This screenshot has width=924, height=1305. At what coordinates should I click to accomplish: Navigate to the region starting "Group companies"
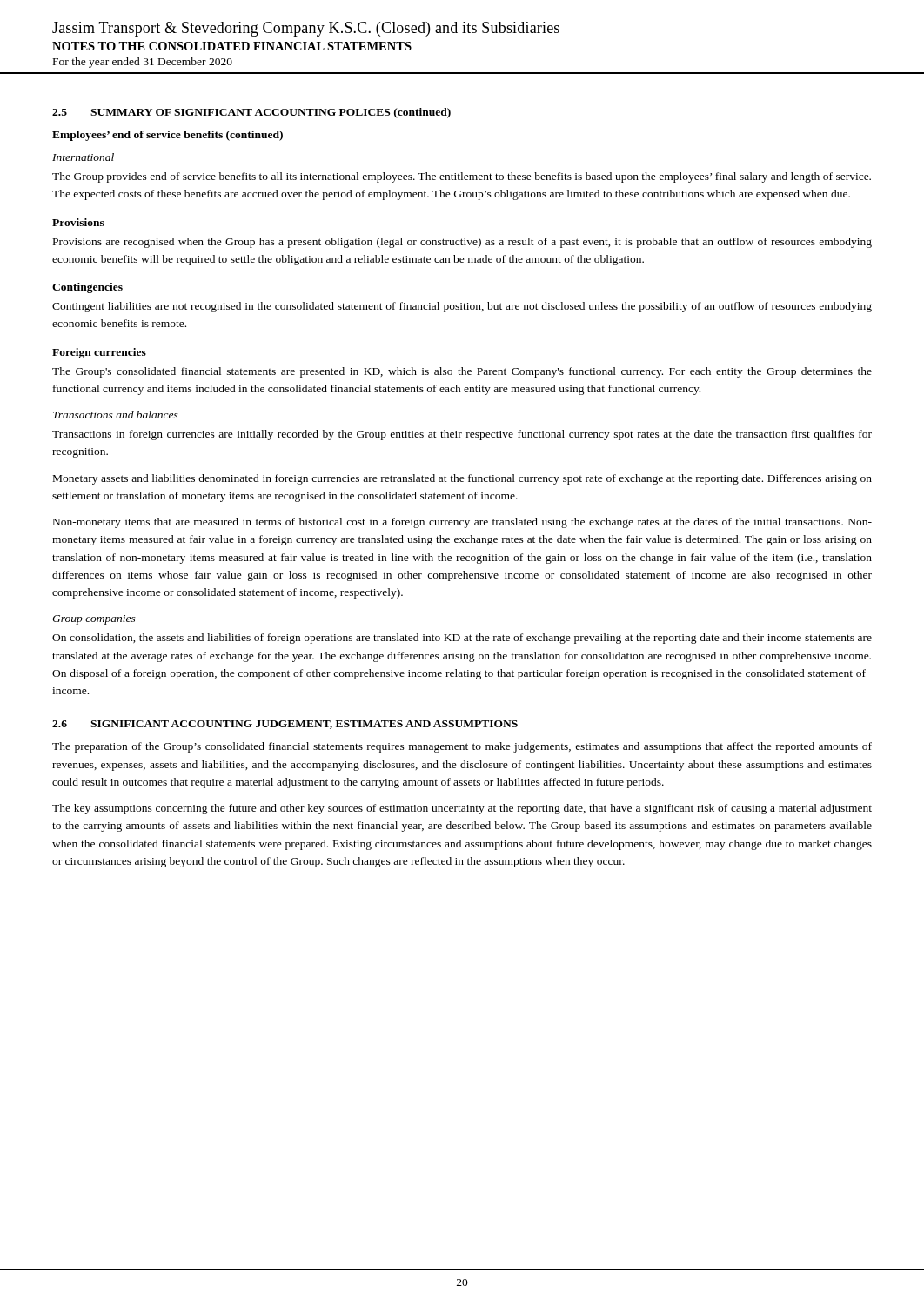pos(94,618)
